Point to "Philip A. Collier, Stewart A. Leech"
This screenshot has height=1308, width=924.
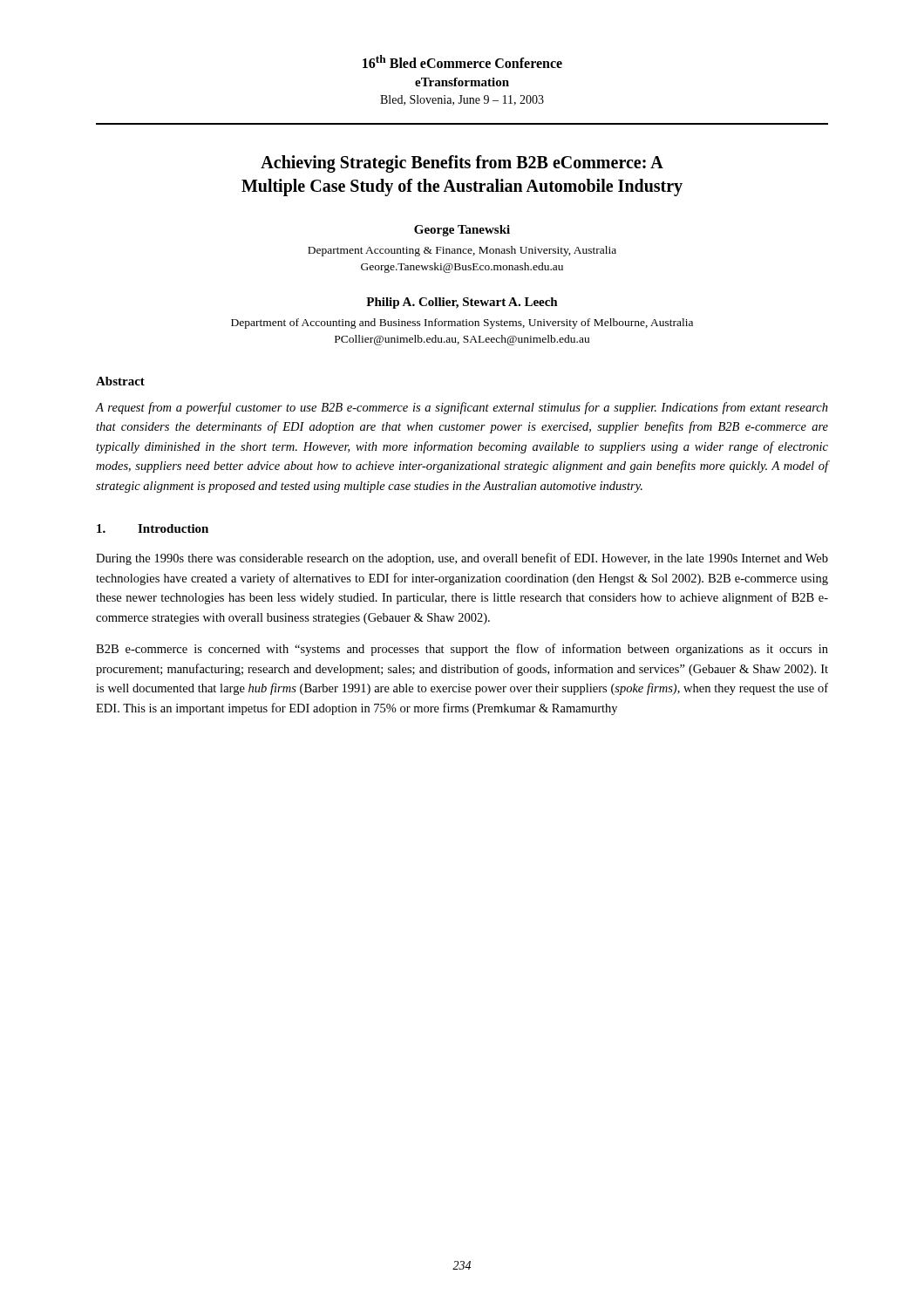point(462,302)
